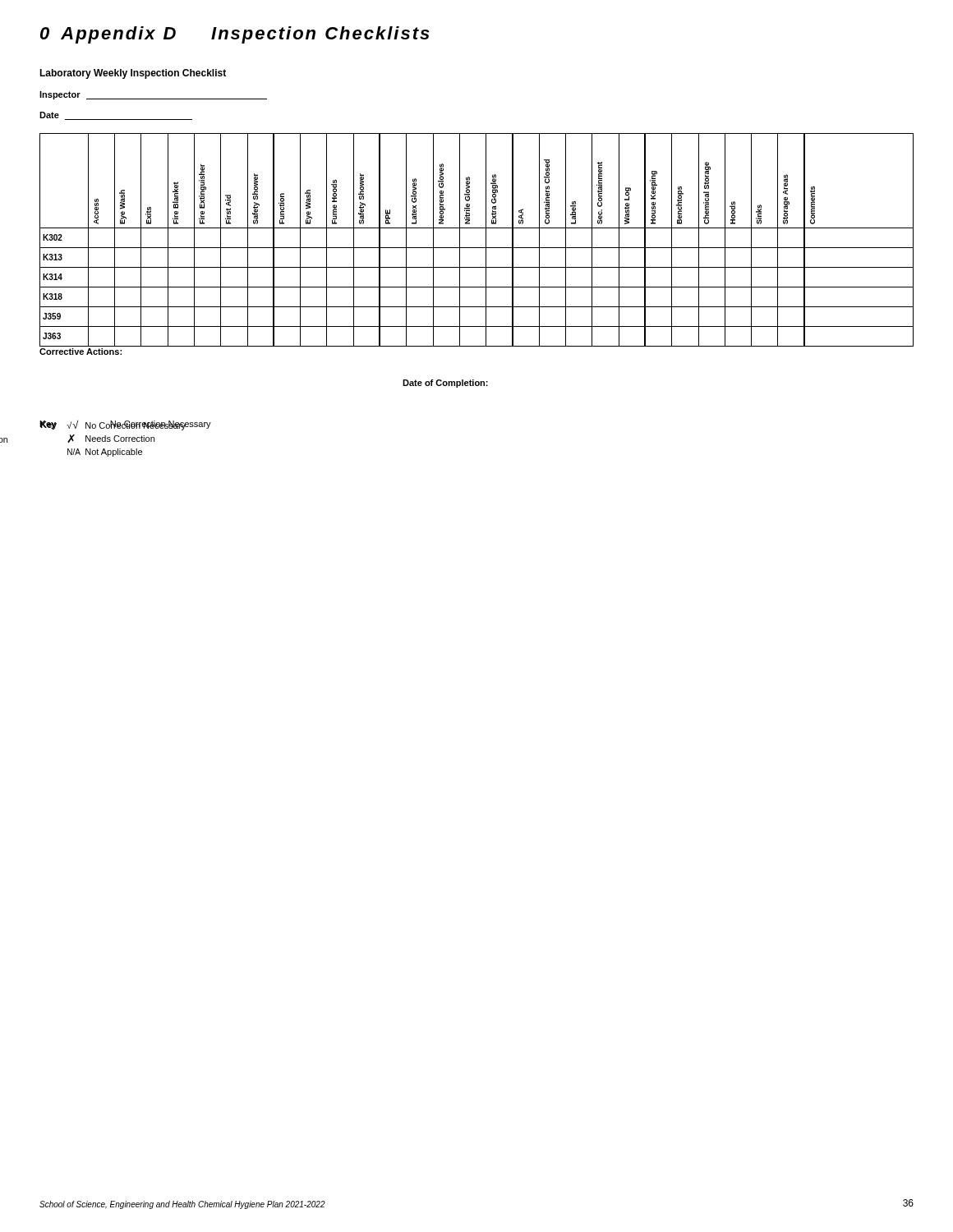Point to the text starting "Laboratory Weekly Inspection Checklist"
Image resolution: width=953 pixels, height=1232 pixels.
(133, 73)
